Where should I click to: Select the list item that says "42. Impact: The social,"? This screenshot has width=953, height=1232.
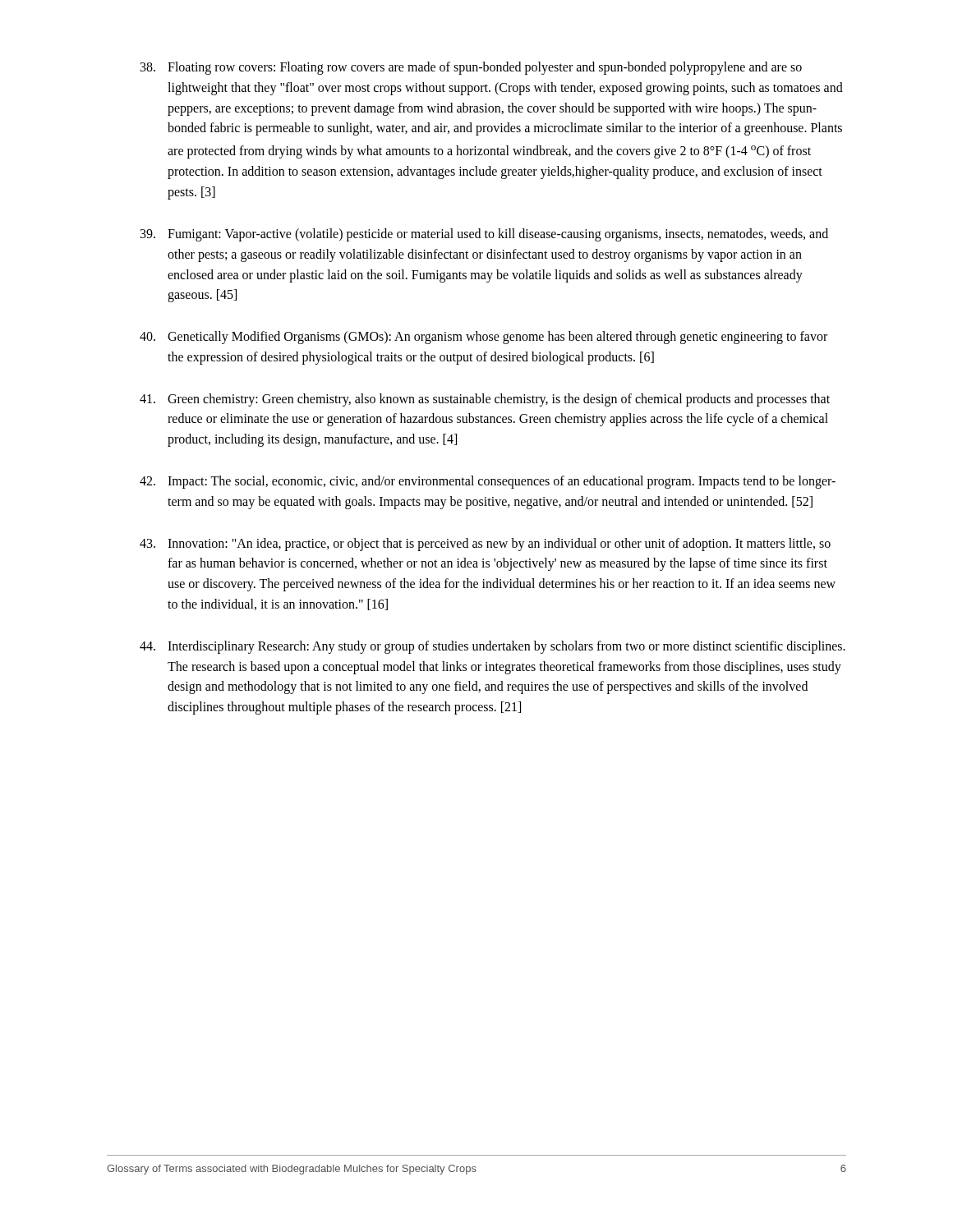coord(476,492)
